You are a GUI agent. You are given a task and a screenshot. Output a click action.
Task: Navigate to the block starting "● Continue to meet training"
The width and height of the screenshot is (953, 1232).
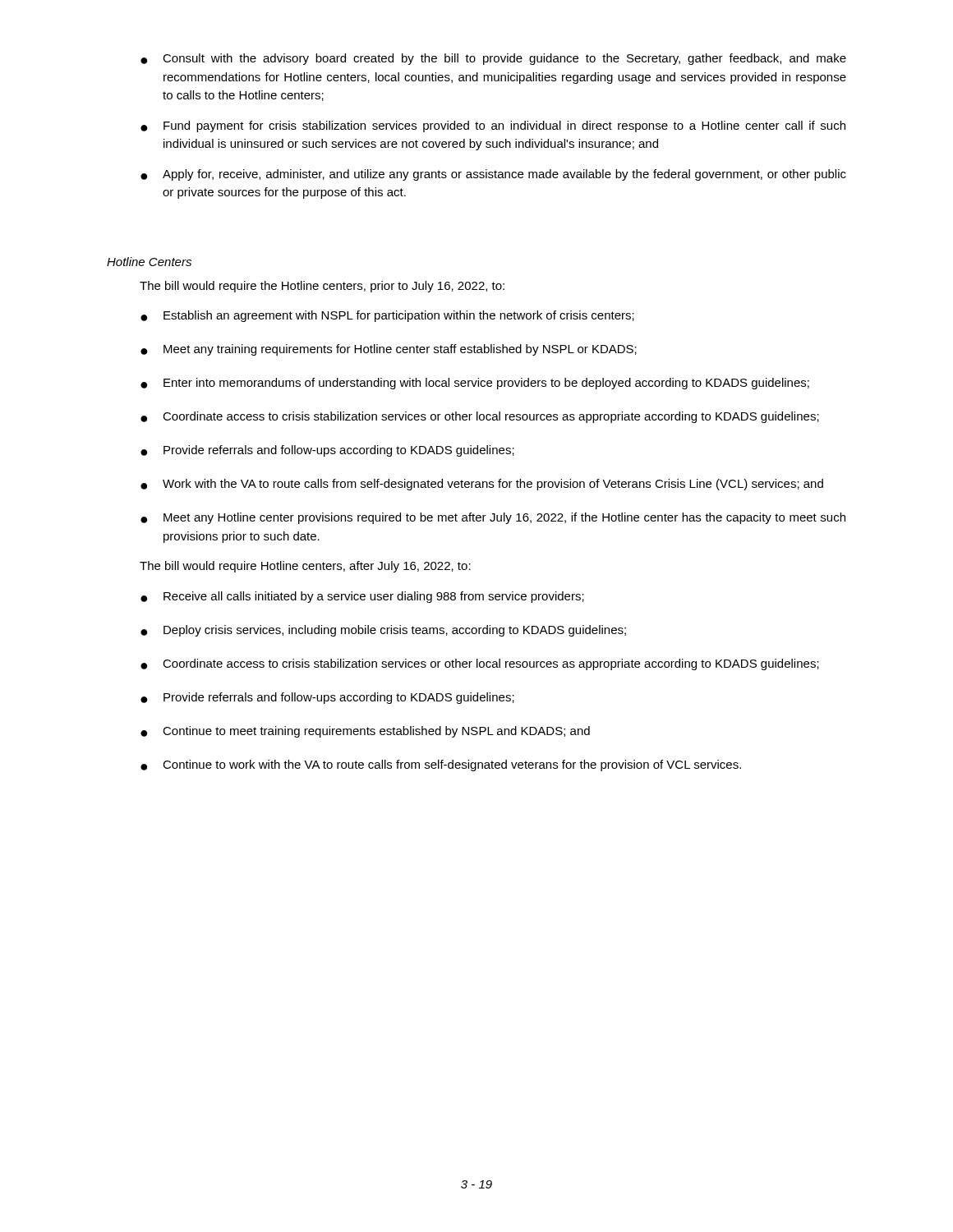point(493,733)
